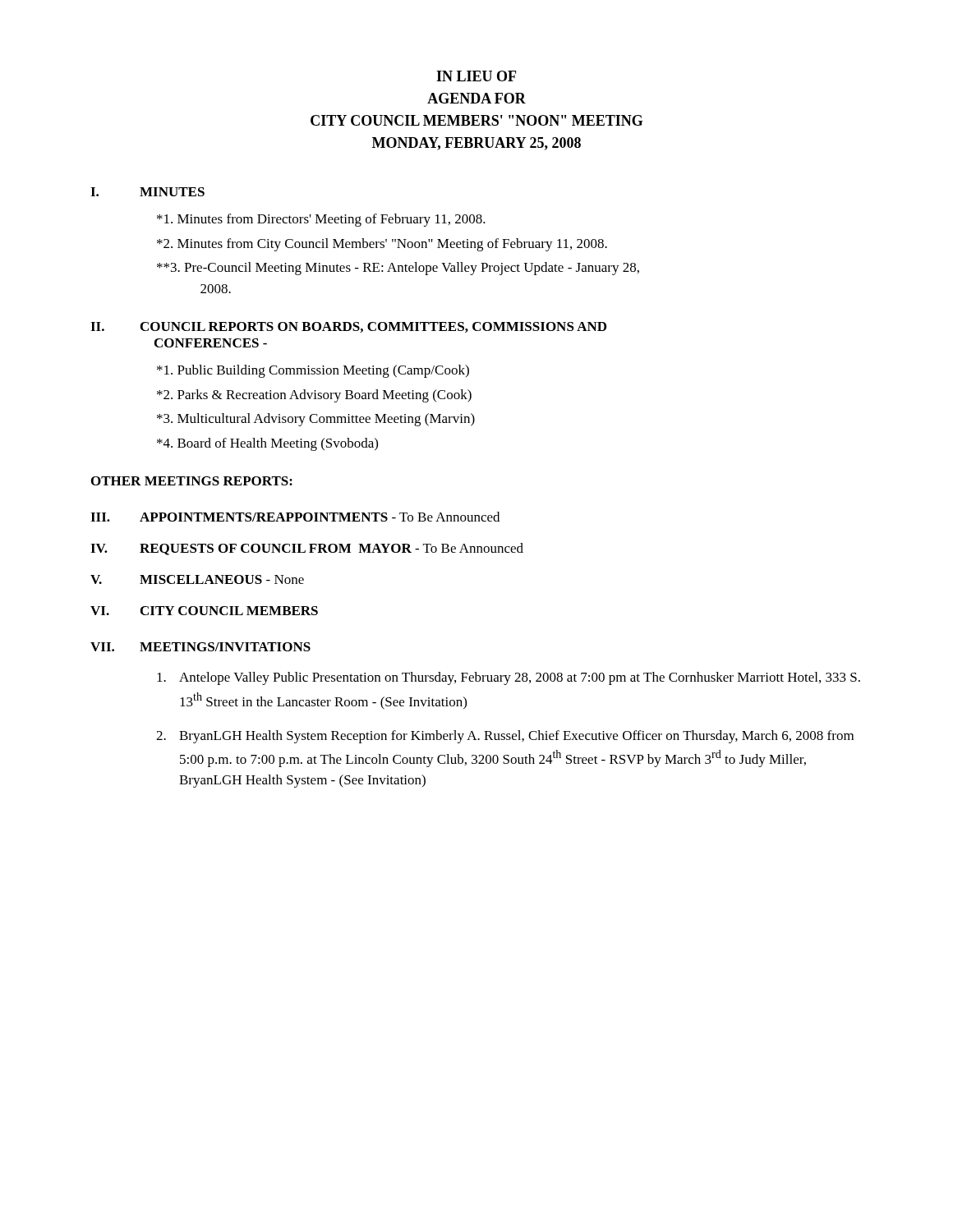Select the list item that reads "*3. Multicultural Advisory Committee"

tap(316, 418)
